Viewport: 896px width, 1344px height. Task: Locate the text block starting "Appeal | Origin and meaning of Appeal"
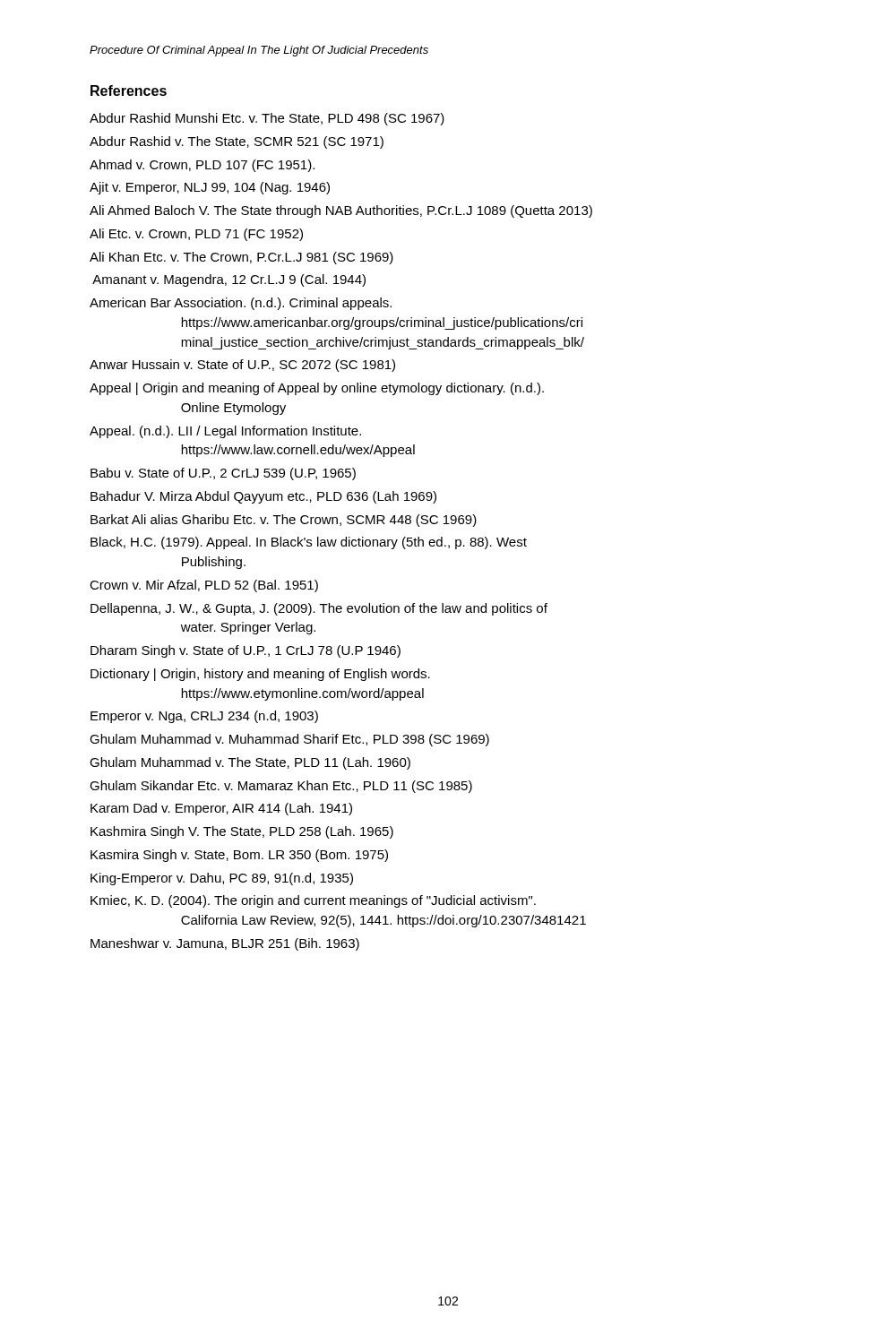317,397
